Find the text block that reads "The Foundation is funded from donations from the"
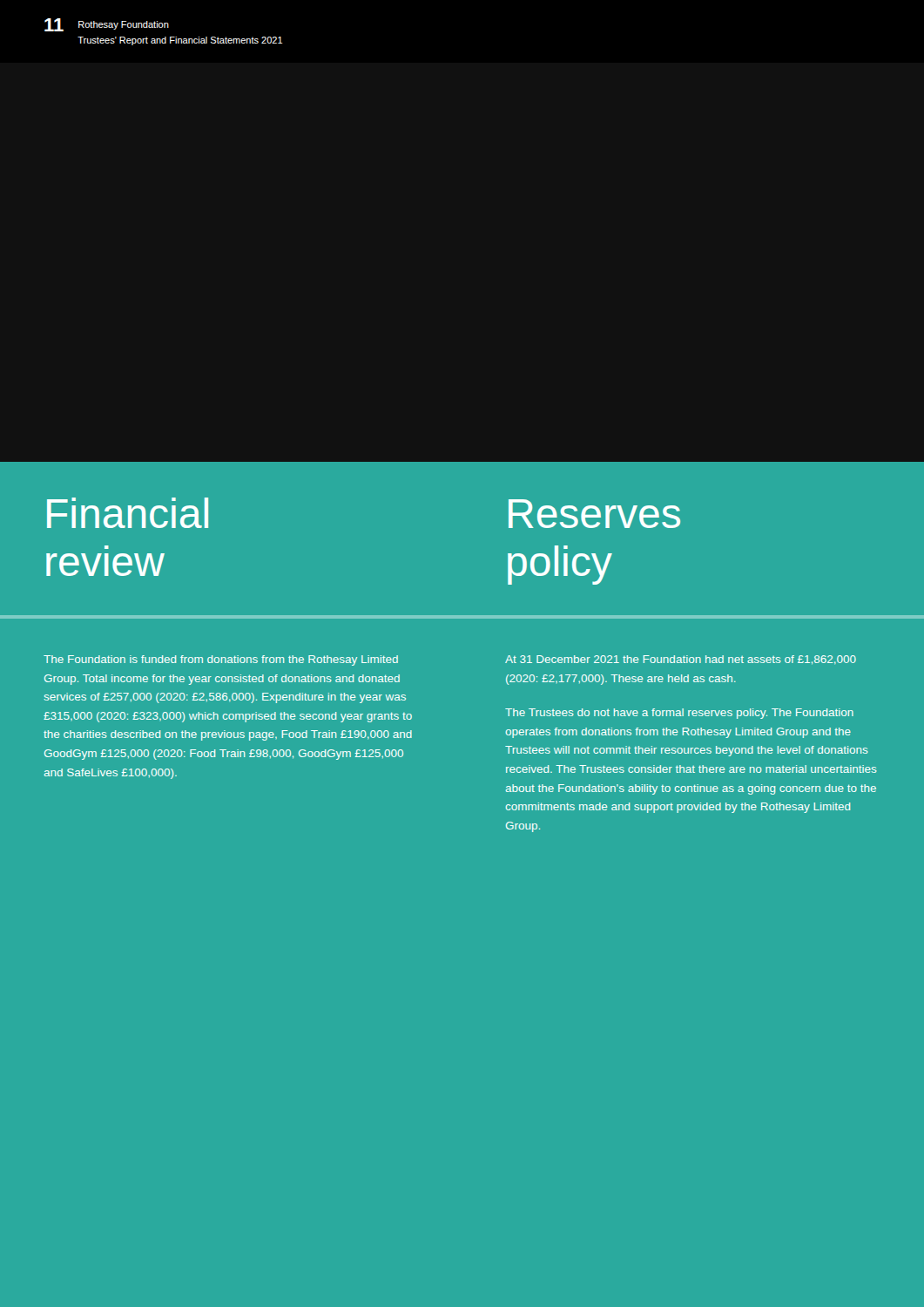924x1307 pixels. click(x=231, y=716)
